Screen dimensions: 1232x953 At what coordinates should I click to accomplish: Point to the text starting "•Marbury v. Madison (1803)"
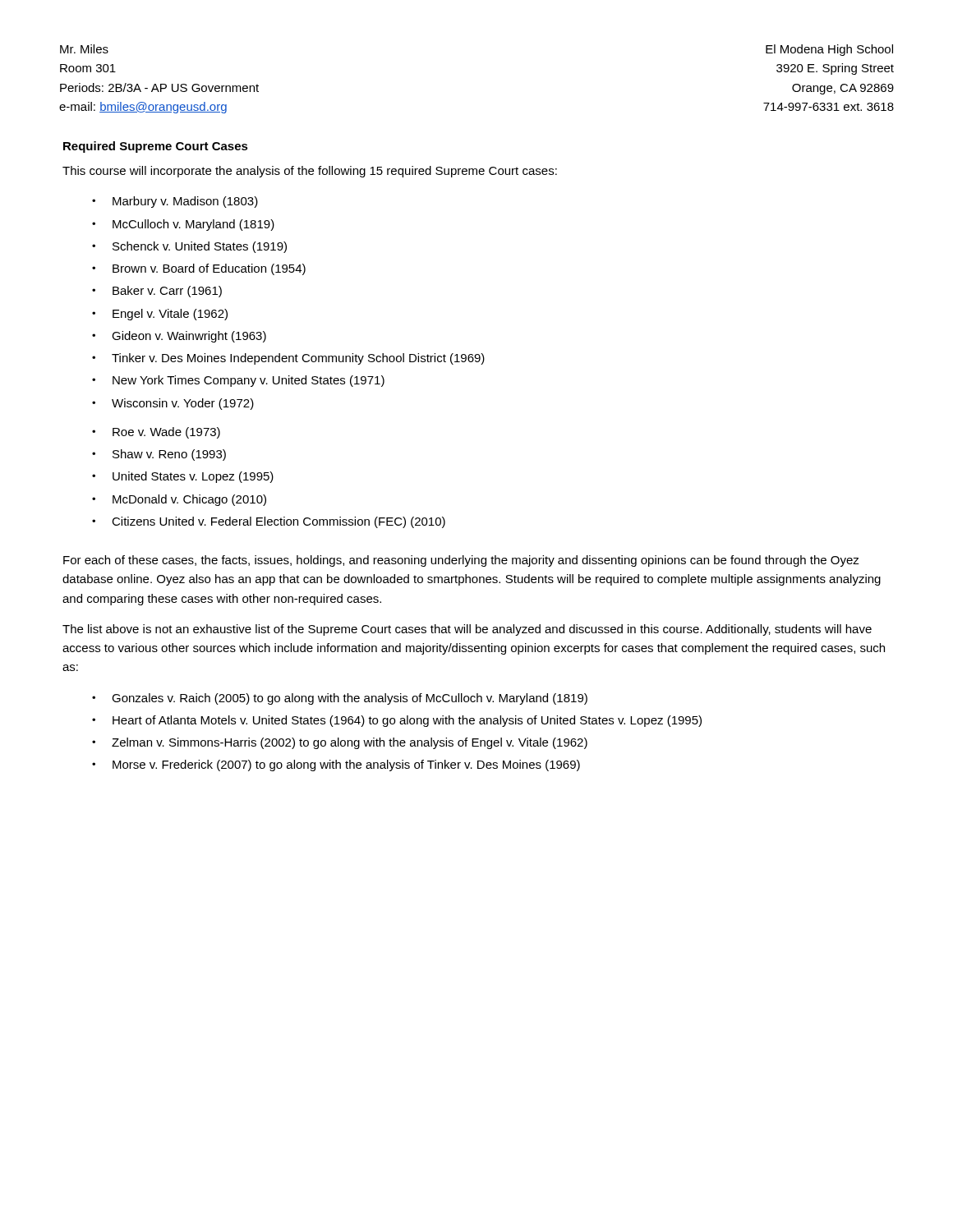175,201
